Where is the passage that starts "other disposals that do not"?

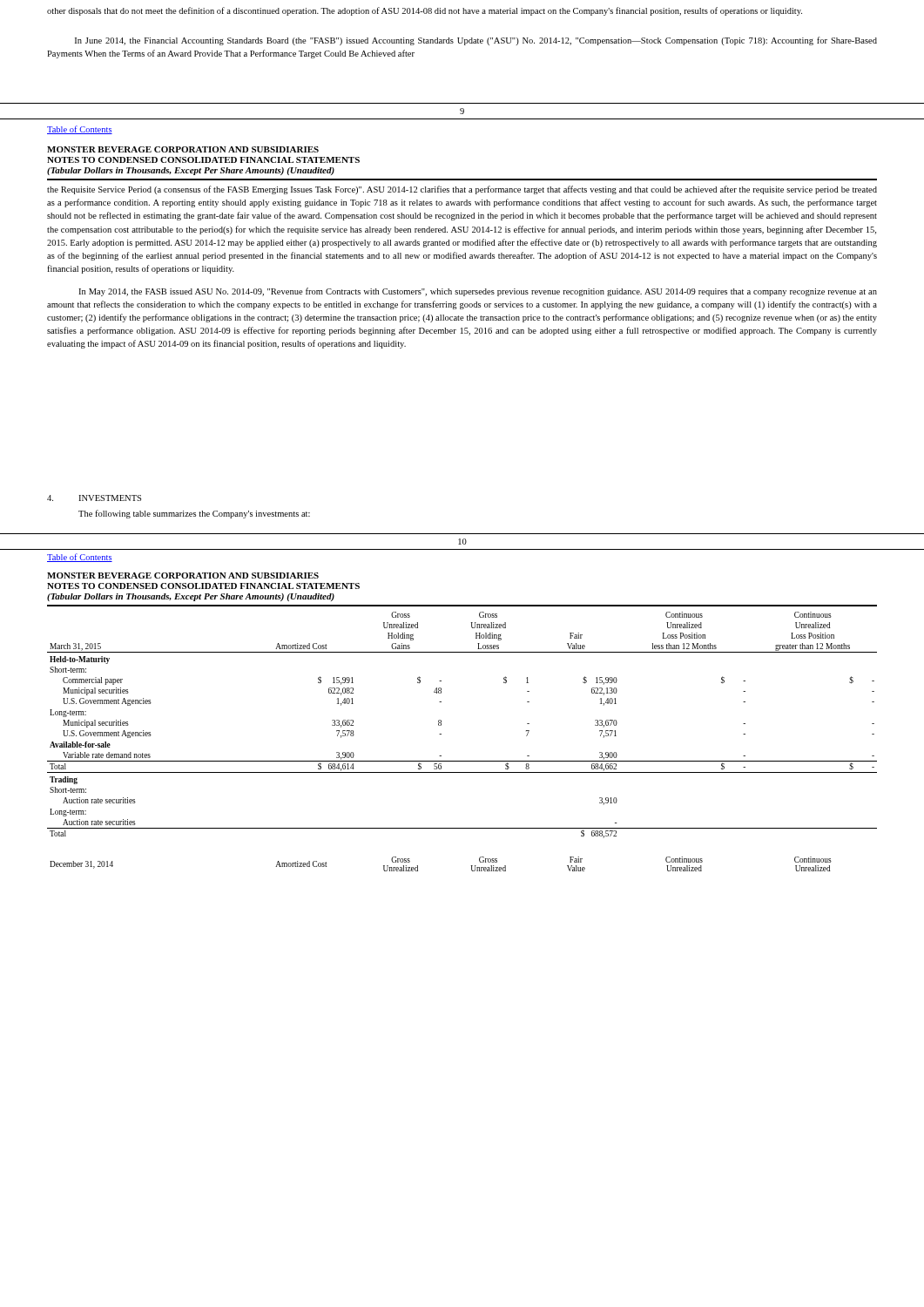click(425, 11)
